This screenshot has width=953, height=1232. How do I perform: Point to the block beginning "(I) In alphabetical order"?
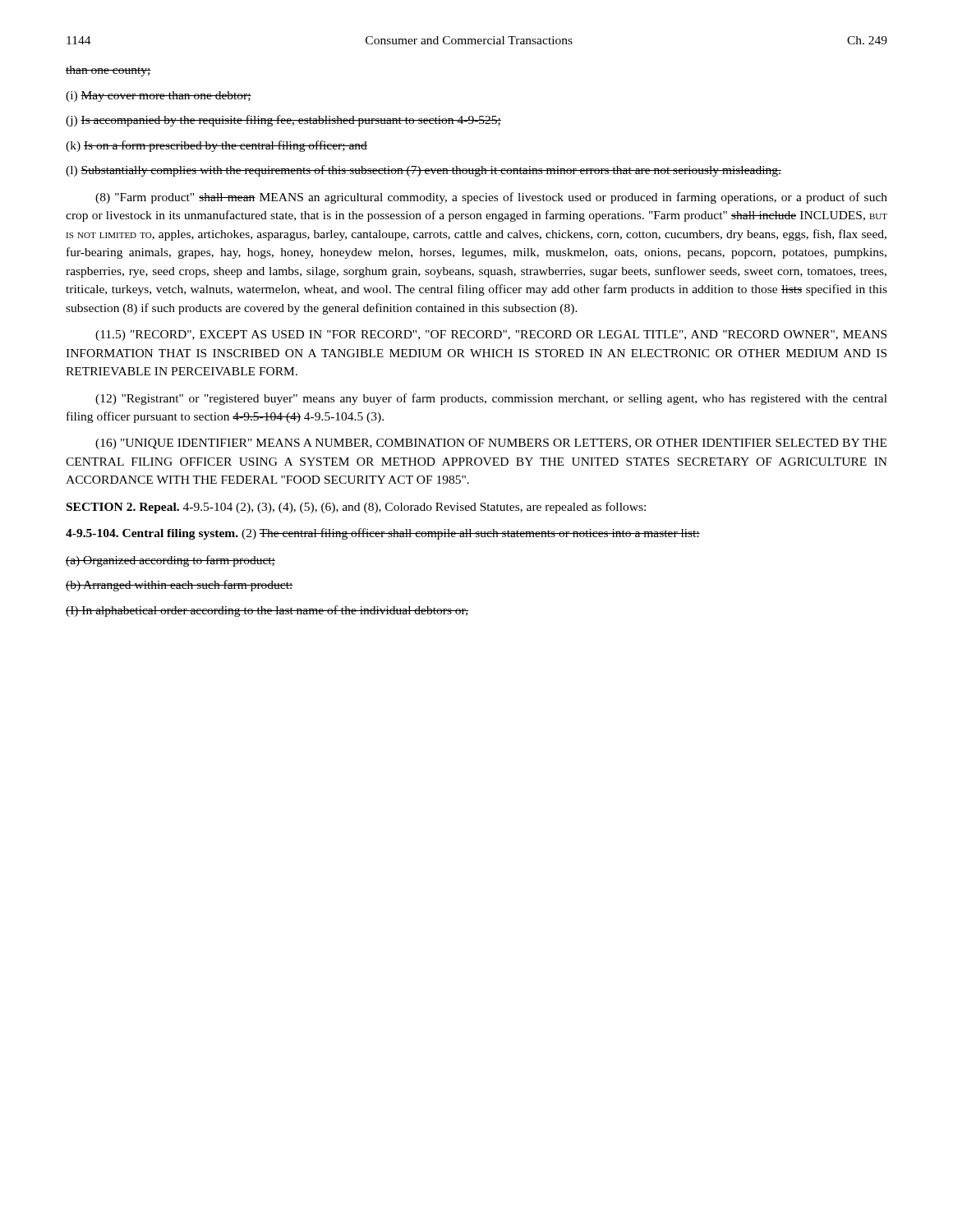pyautogui.click(x=267, y=610)
